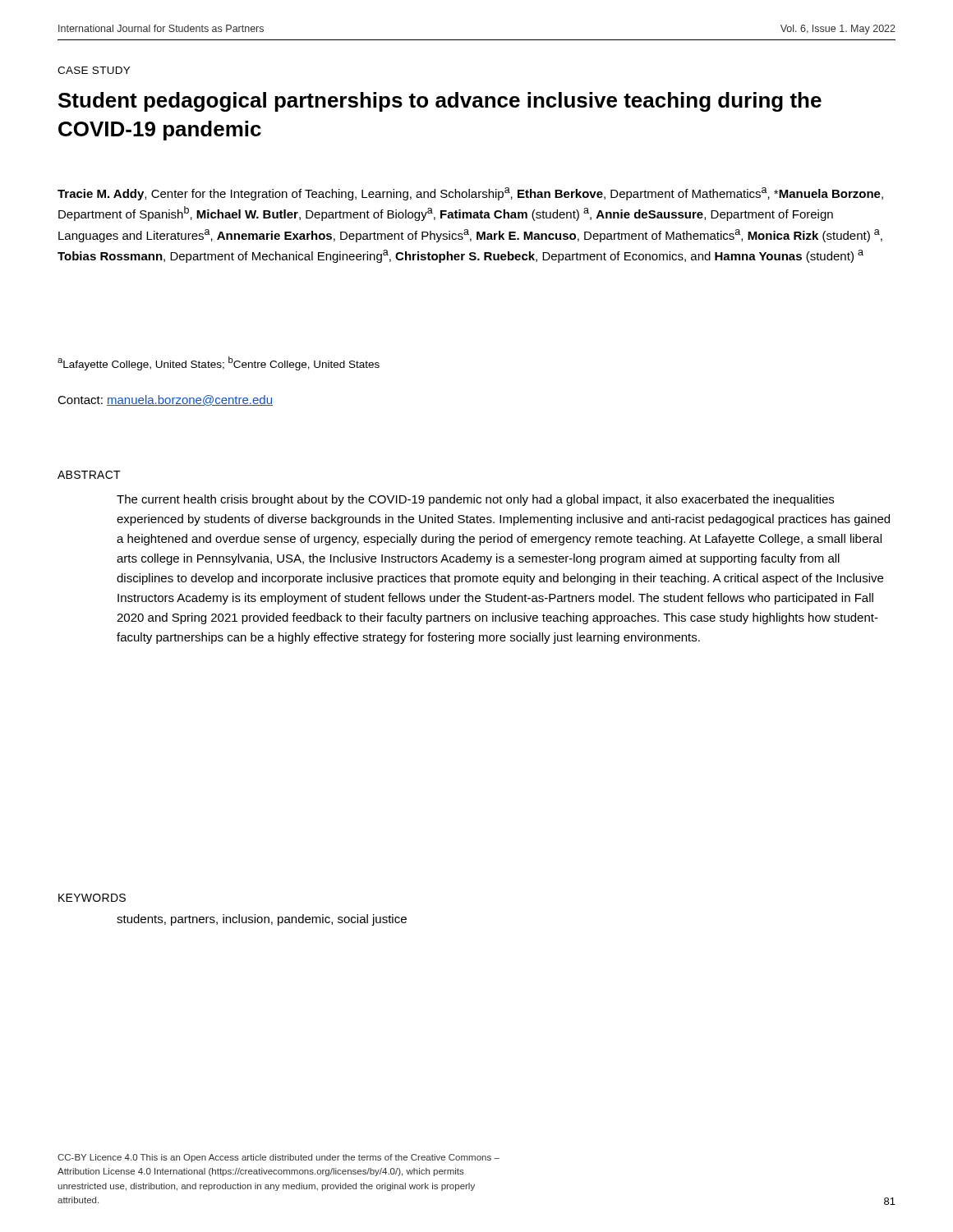Find the footnote that reads "aLafayette College, United States; bCentre College, United"
This screenshot has width=953, height=1232.
(x=219, y=362)
